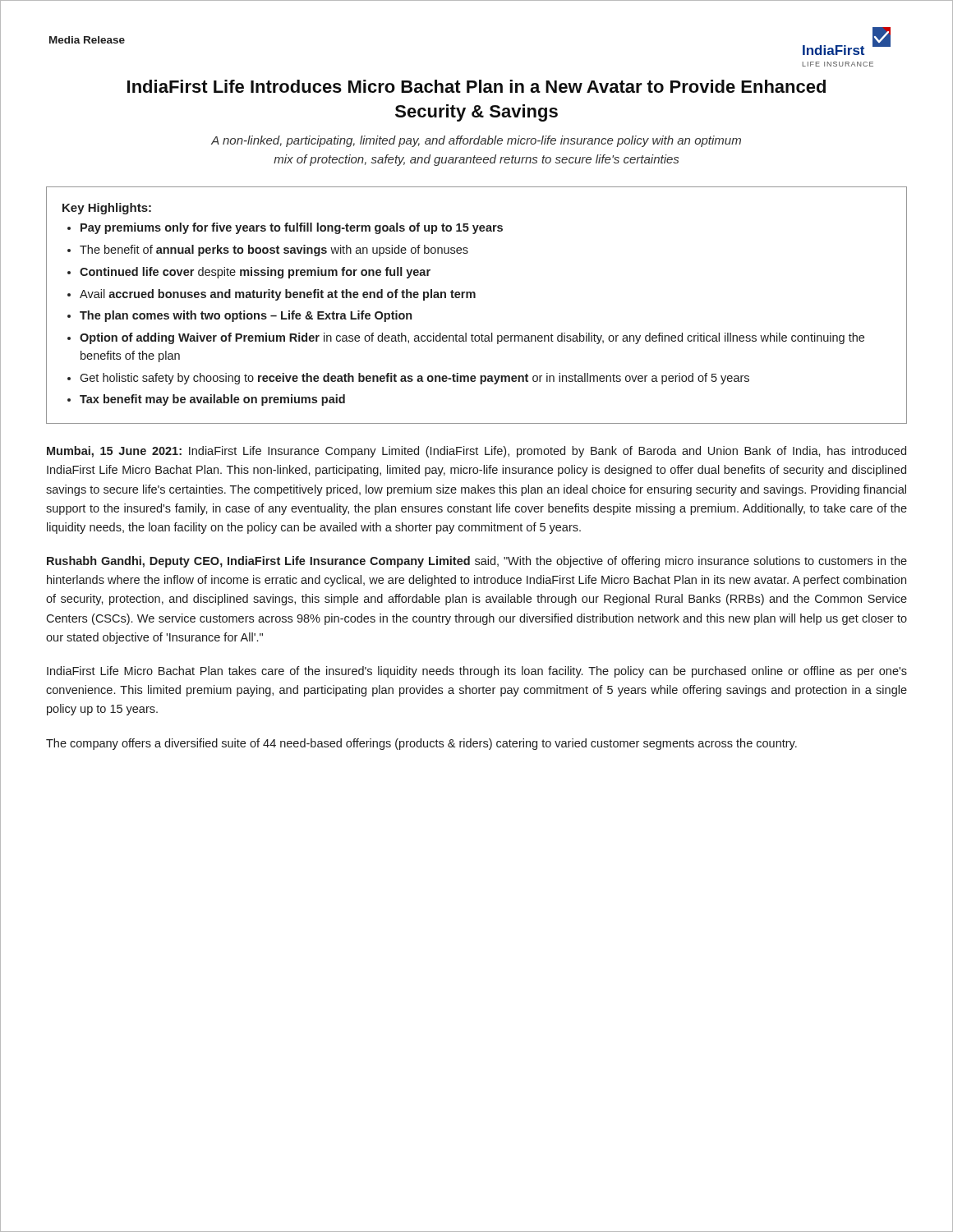Click on the text block starting "IndiaFirst Life Micro Bachat Plan takes"
This screenshot has width=953, height=1232.
point(476,690)
